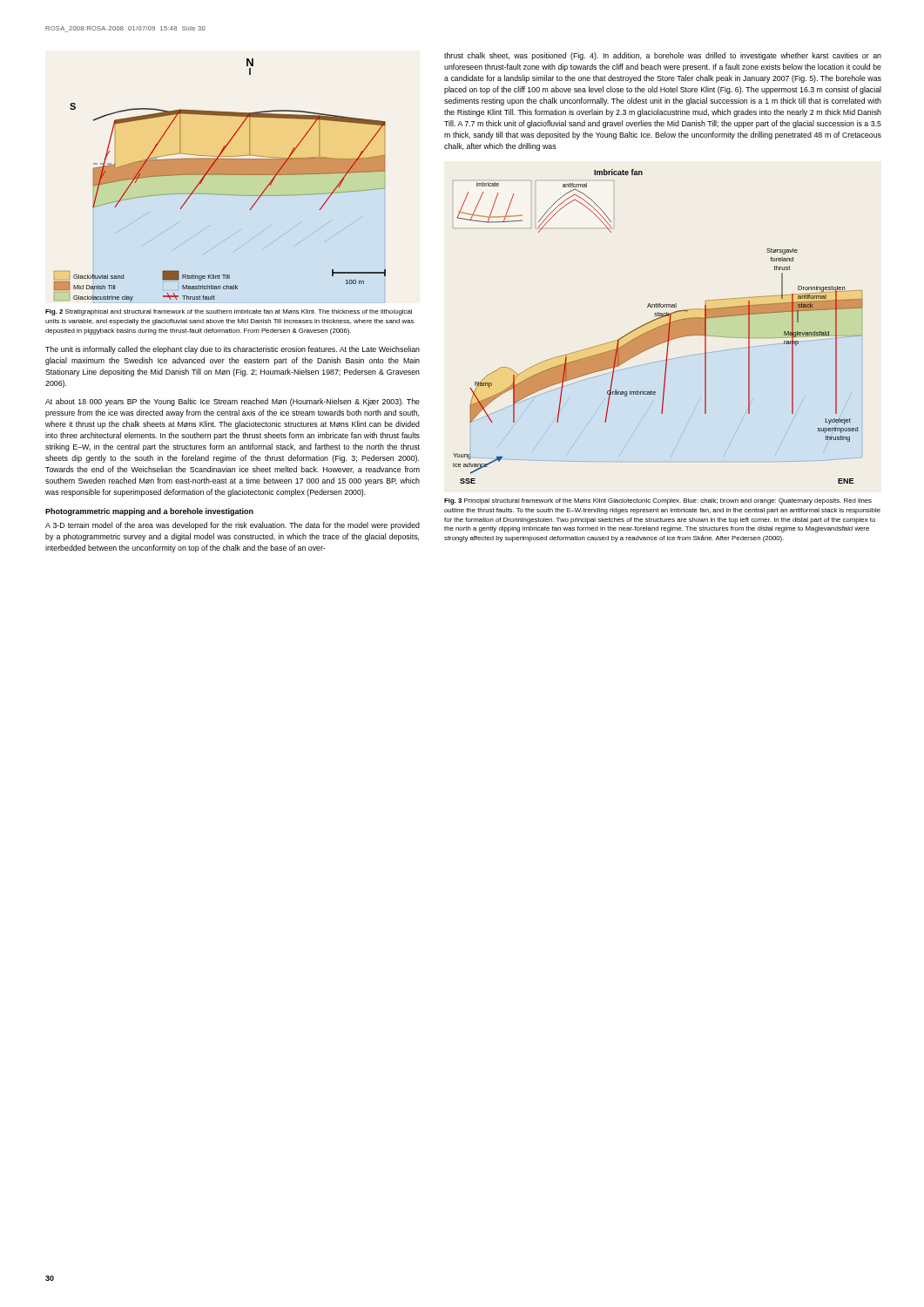Locate the passage starting "Fig. 3 Principal"

click(662, 519)
